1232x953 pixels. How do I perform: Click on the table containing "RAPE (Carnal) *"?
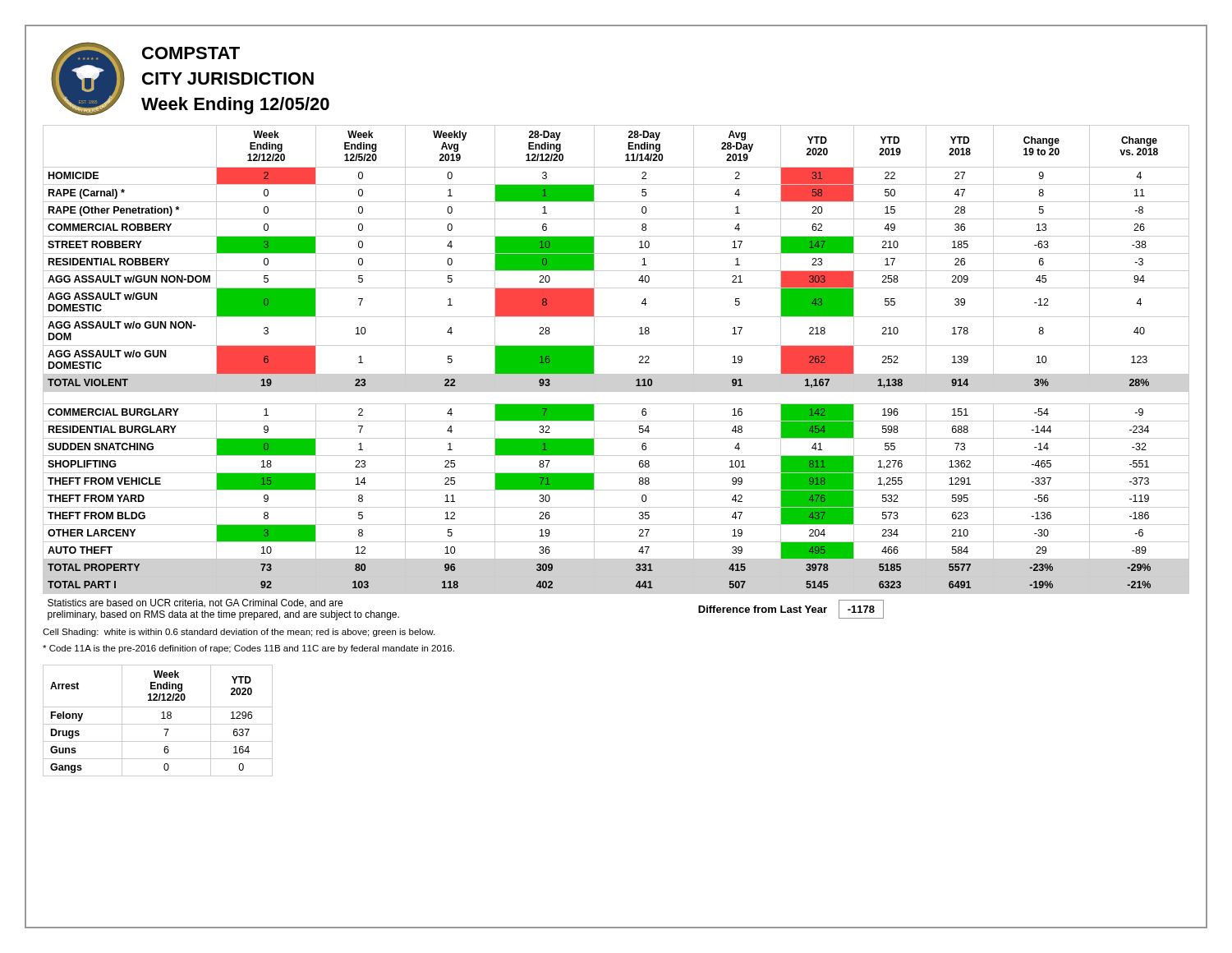pyautogui.click(x=616, y=375)
